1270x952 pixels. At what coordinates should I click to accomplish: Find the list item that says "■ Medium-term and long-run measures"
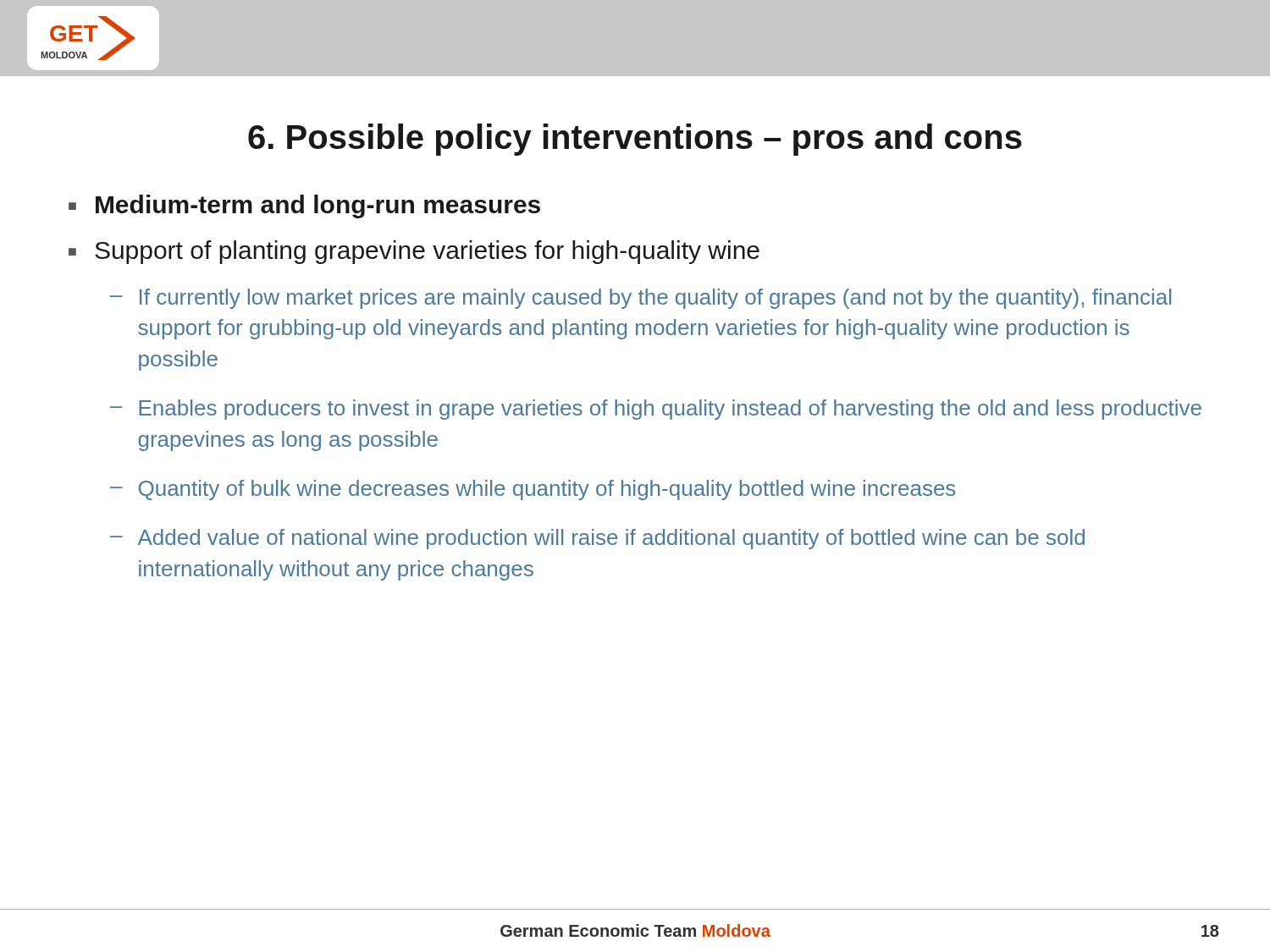pos(304,205)
